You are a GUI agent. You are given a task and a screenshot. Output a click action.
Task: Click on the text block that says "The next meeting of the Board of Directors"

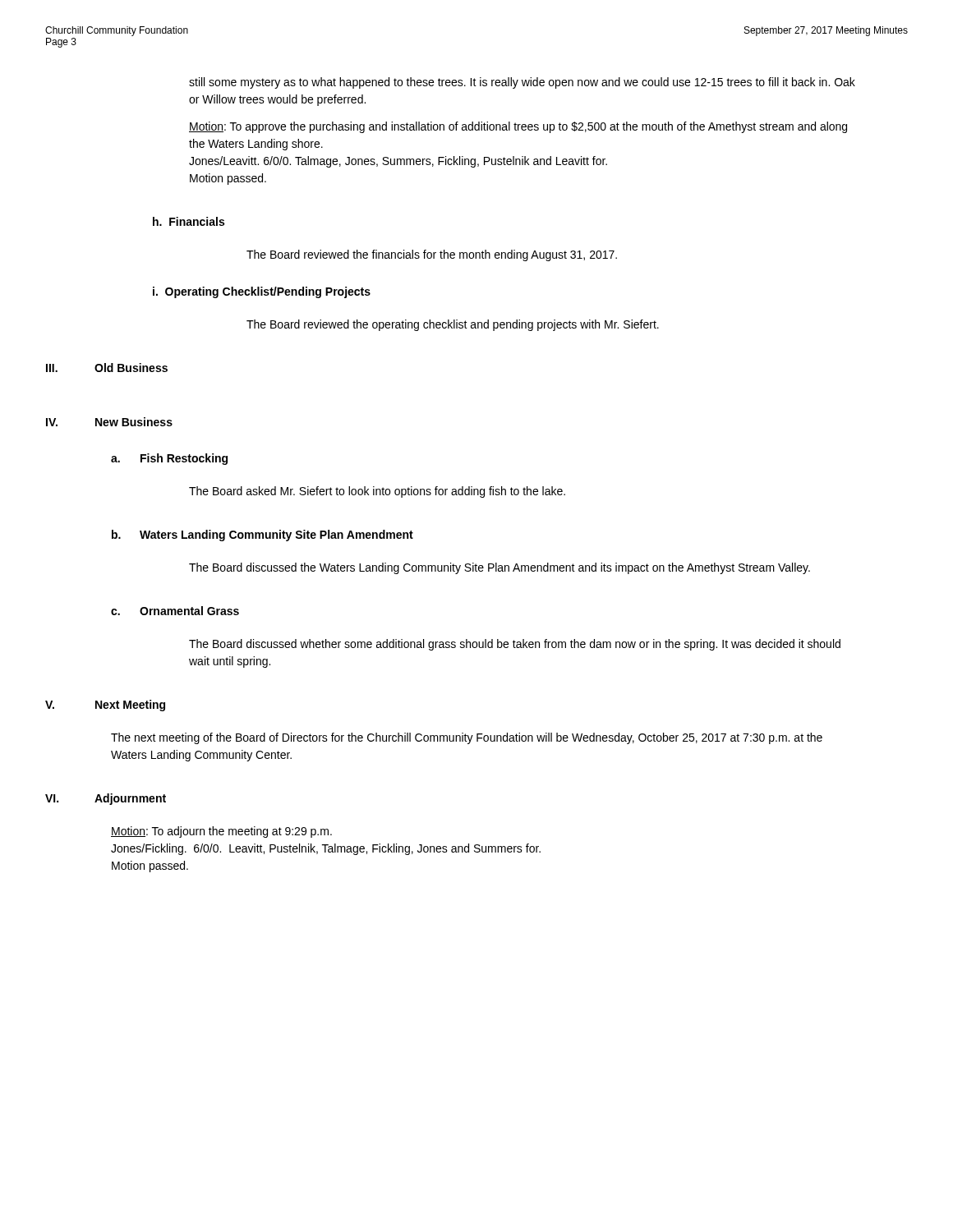[x=485, y=747]
